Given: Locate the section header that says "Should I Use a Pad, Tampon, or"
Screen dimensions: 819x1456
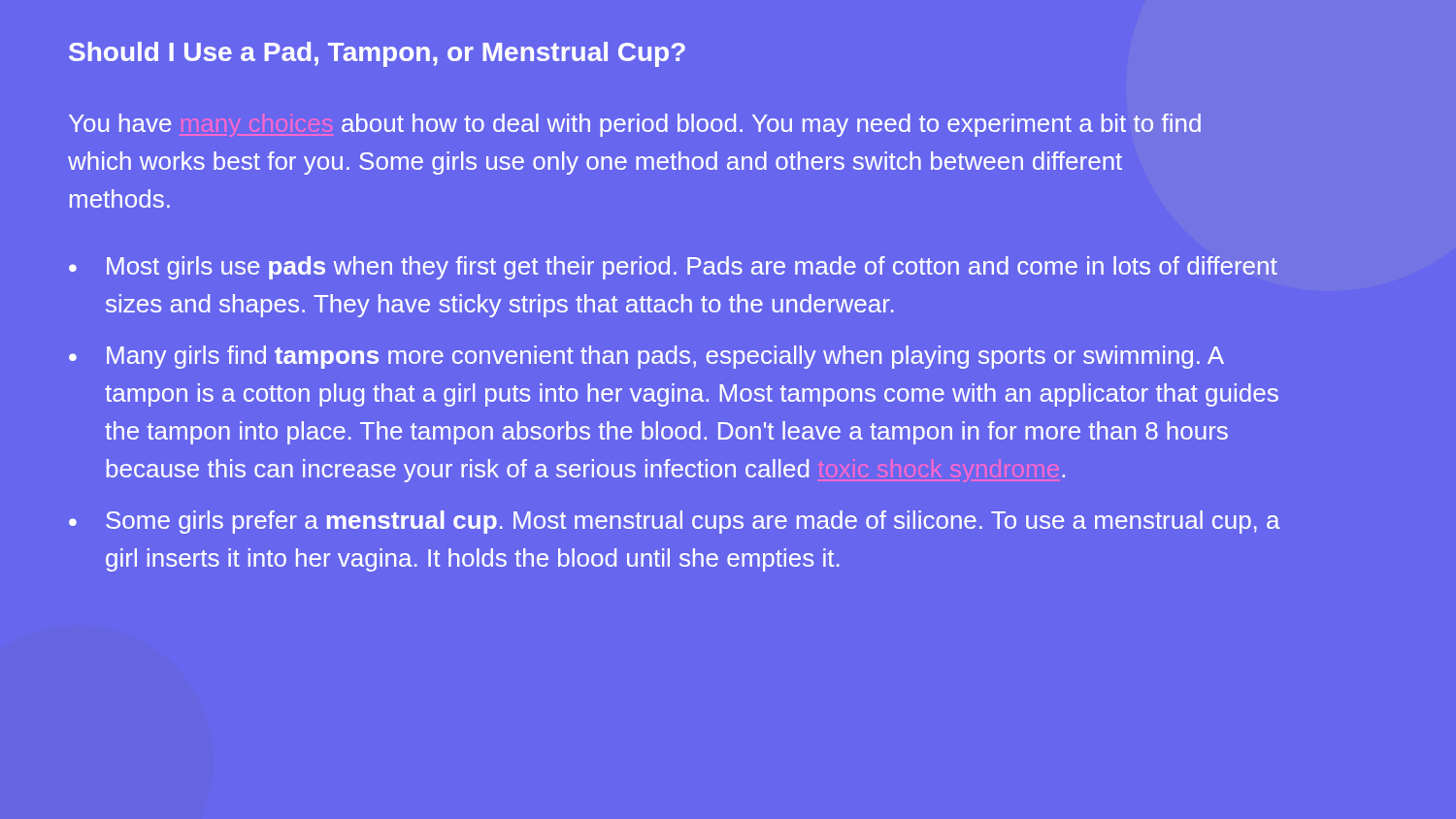Looking at the screenshot, I should pos(377,52).
